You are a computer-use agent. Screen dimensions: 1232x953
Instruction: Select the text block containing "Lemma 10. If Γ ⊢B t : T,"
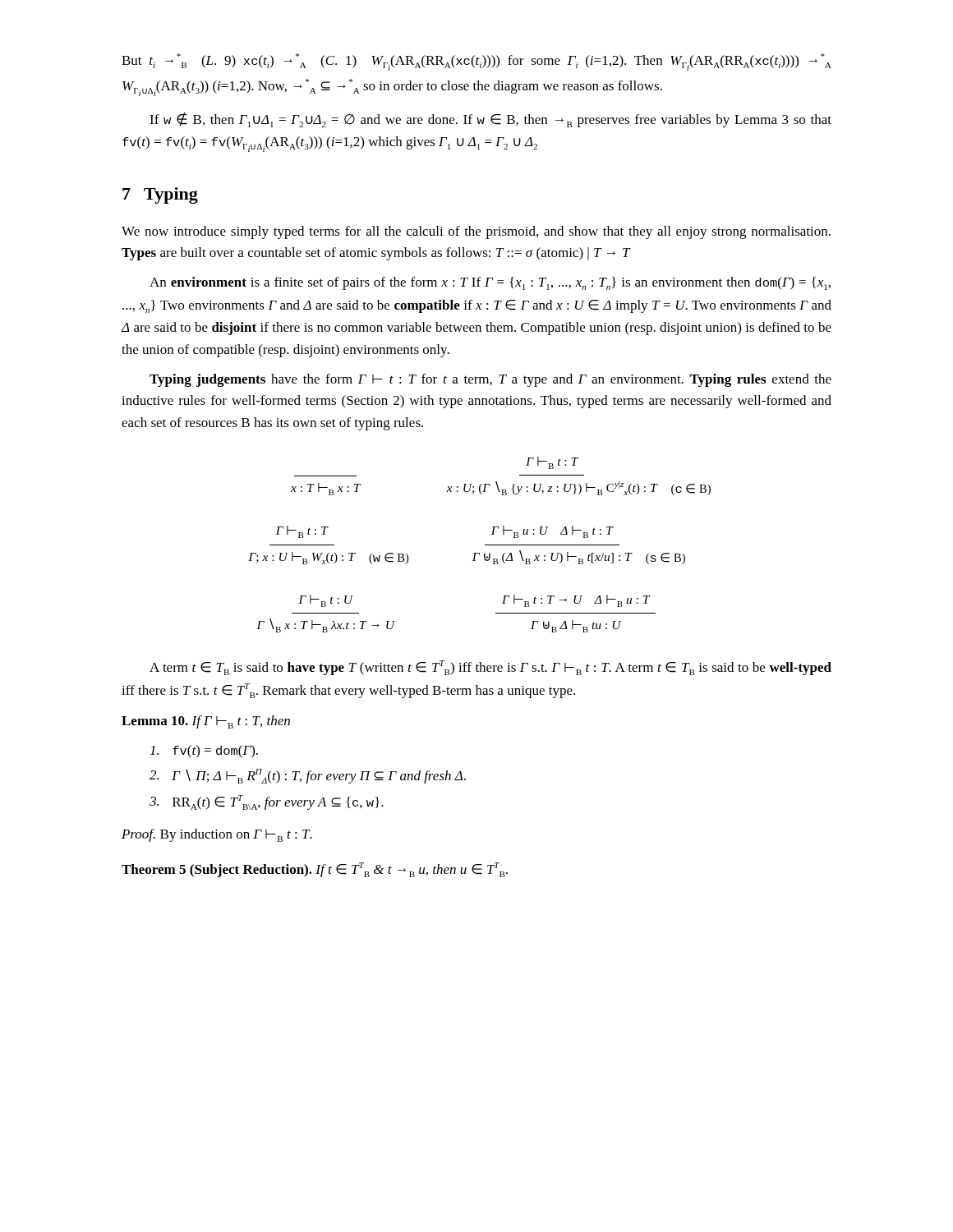(x=206, y=722)
